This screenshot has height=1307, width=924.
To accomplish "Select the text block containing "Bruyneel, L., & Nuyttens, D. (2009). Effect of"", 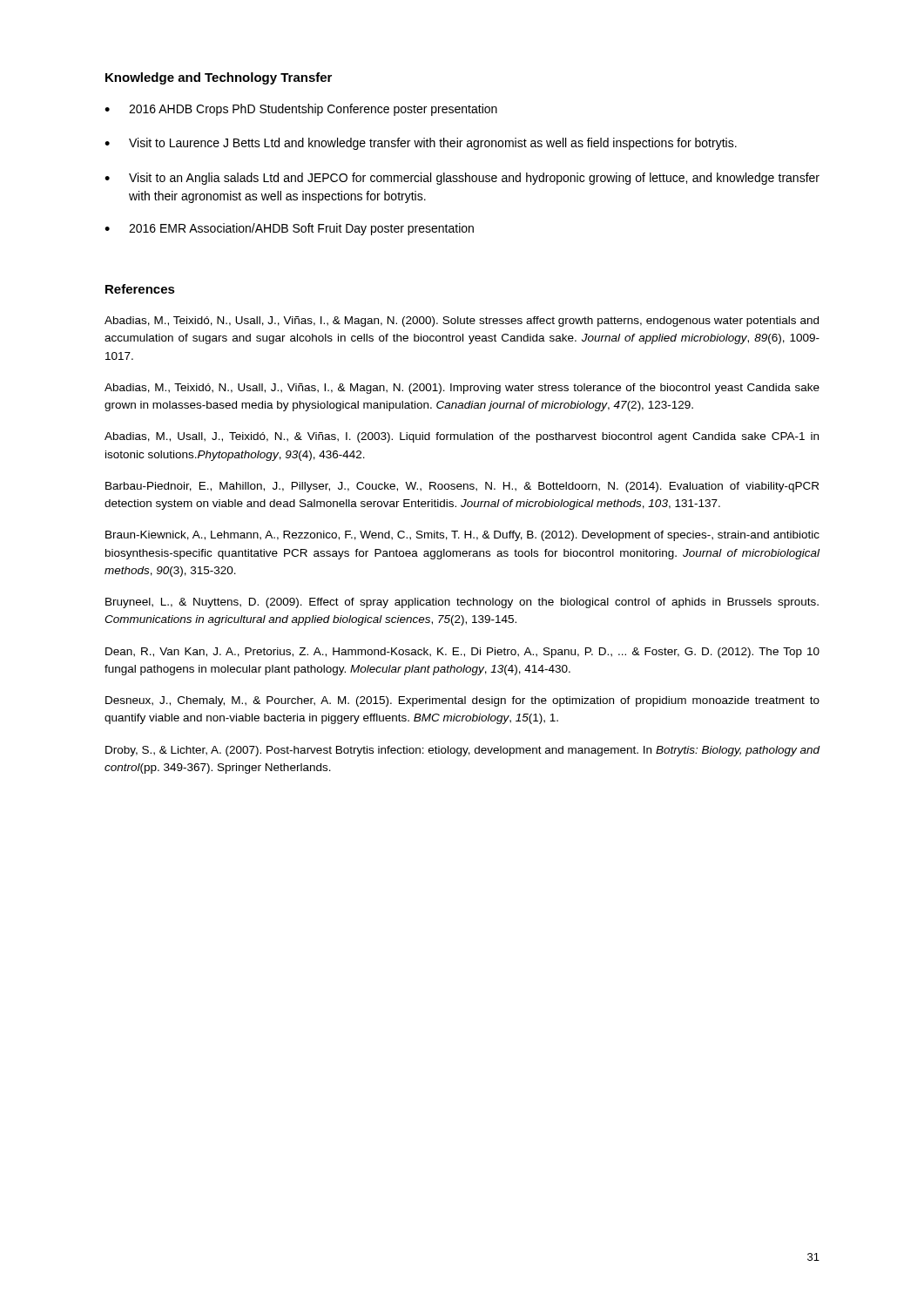I will tap(462, 611).
